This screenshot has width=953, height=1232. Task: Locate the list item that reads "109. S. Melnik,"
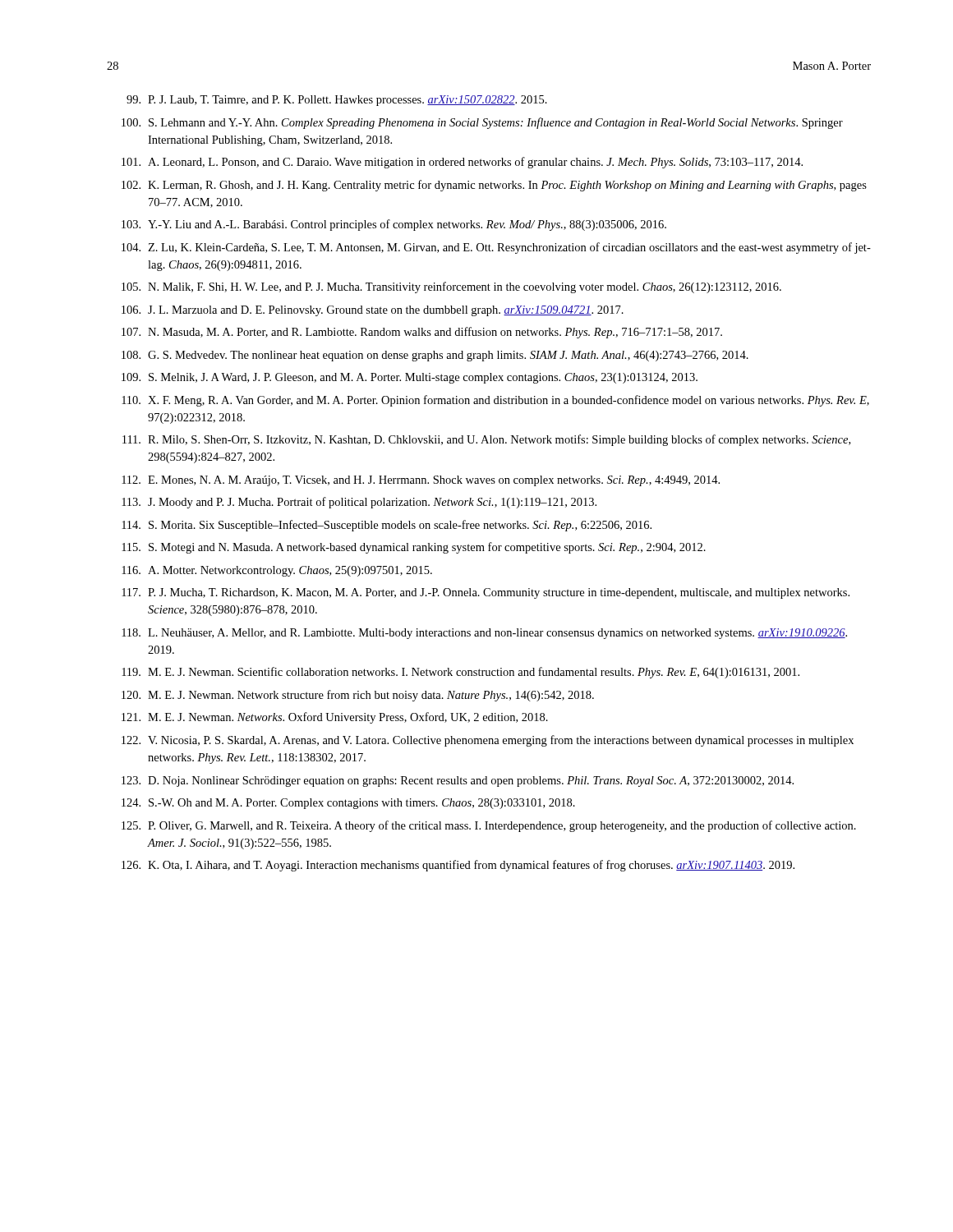pyautogui.click(x=403, y=378)
